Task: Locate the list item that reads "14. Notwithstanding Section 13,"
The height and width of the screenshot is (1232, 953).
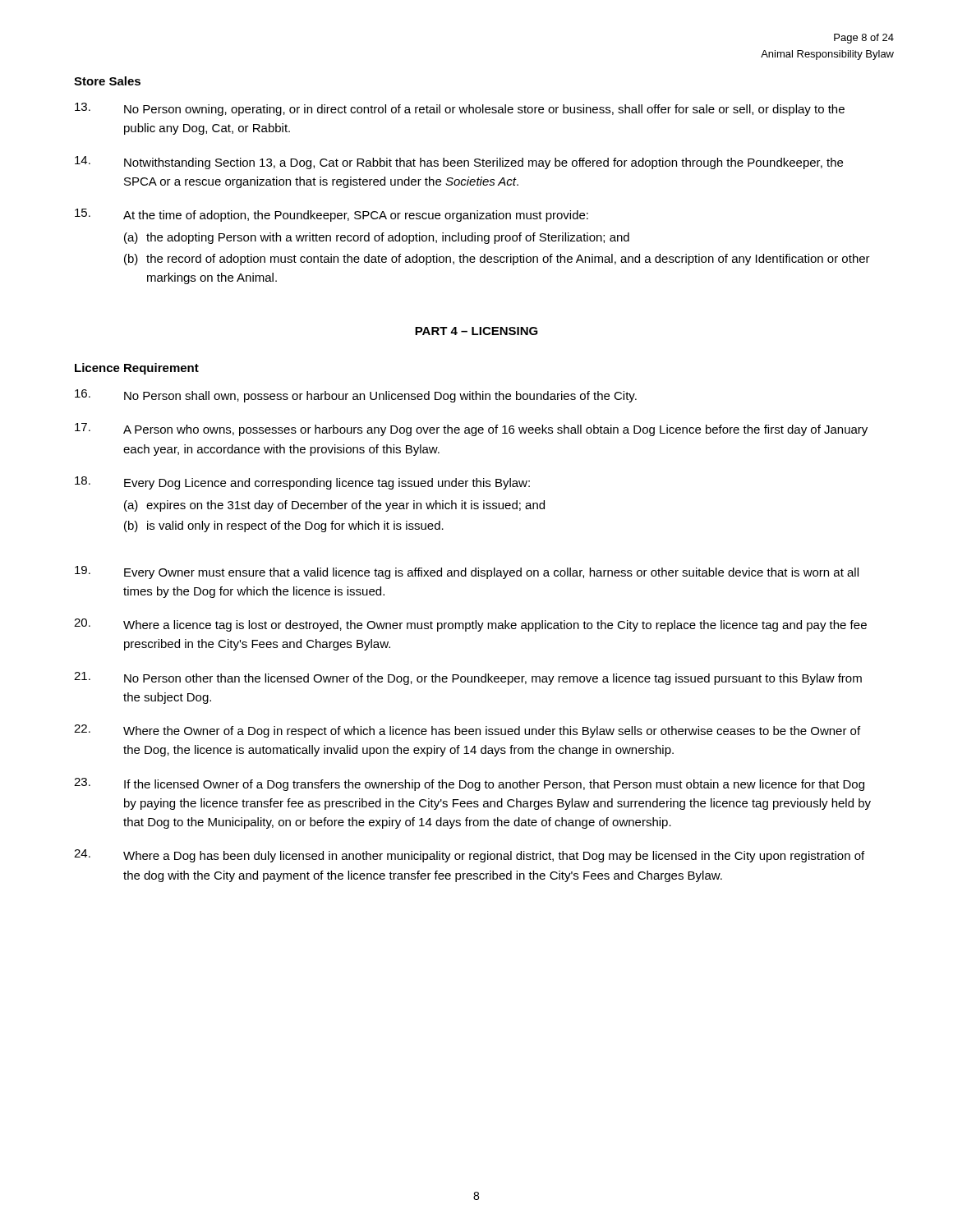Action: pyautogui.click(x=476, y=171)
